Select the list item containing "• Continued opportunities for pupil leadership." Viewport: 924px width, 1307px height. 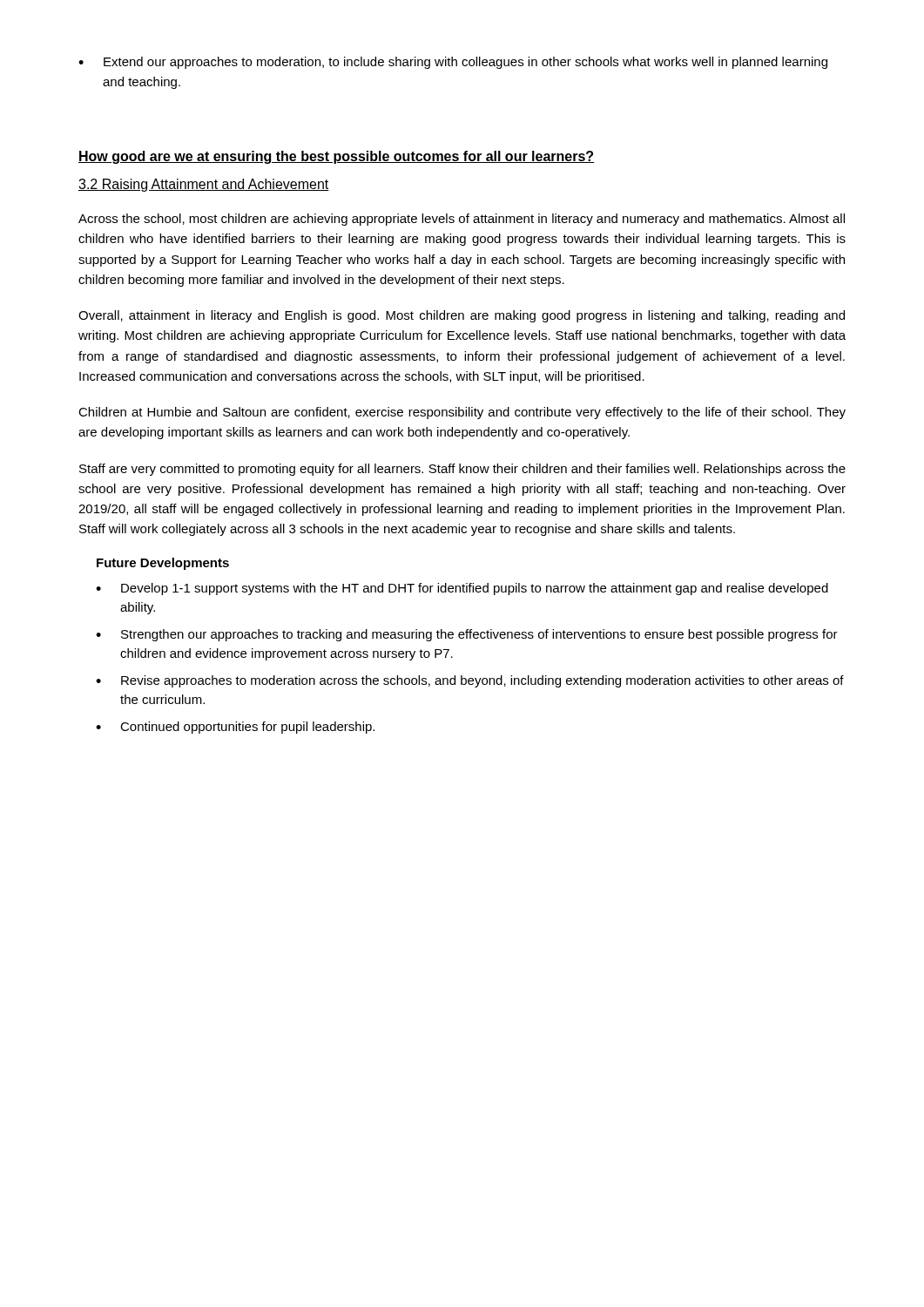235,728
